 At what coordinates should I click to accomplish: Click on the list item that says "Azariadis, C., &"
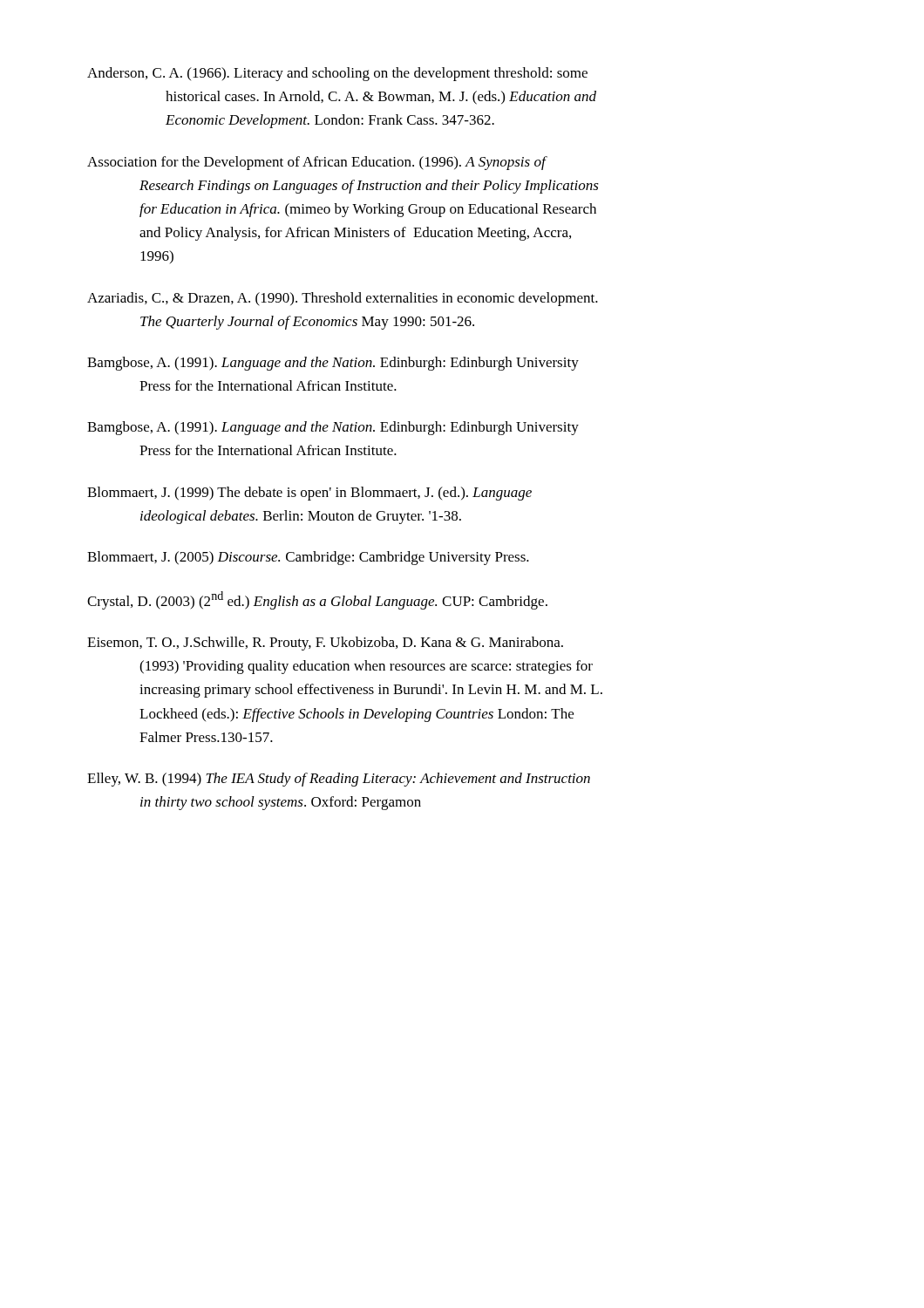pyautogui.click(x=462, y=311)
